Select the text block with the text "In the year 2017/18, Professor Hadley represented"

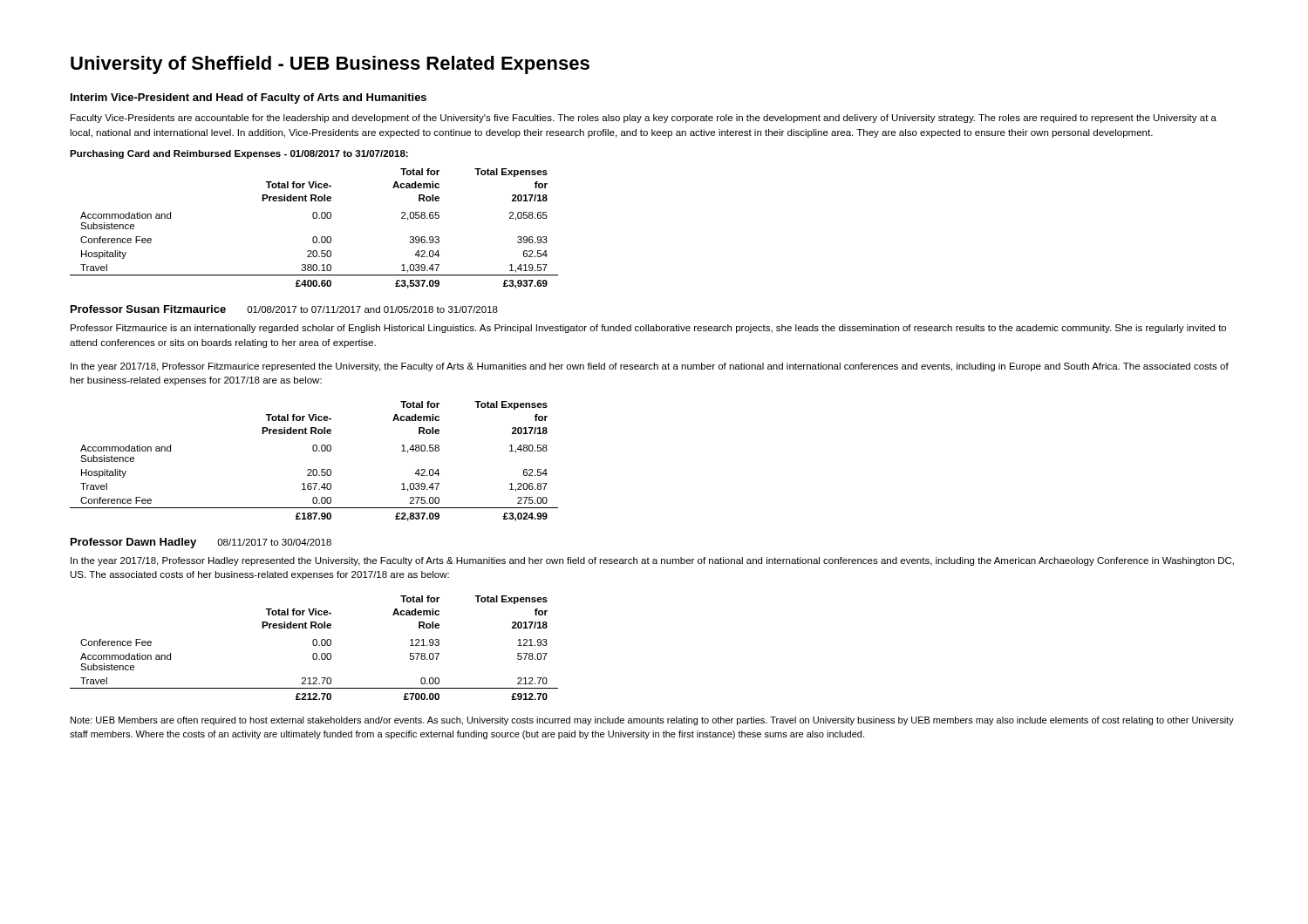(654, 568)
